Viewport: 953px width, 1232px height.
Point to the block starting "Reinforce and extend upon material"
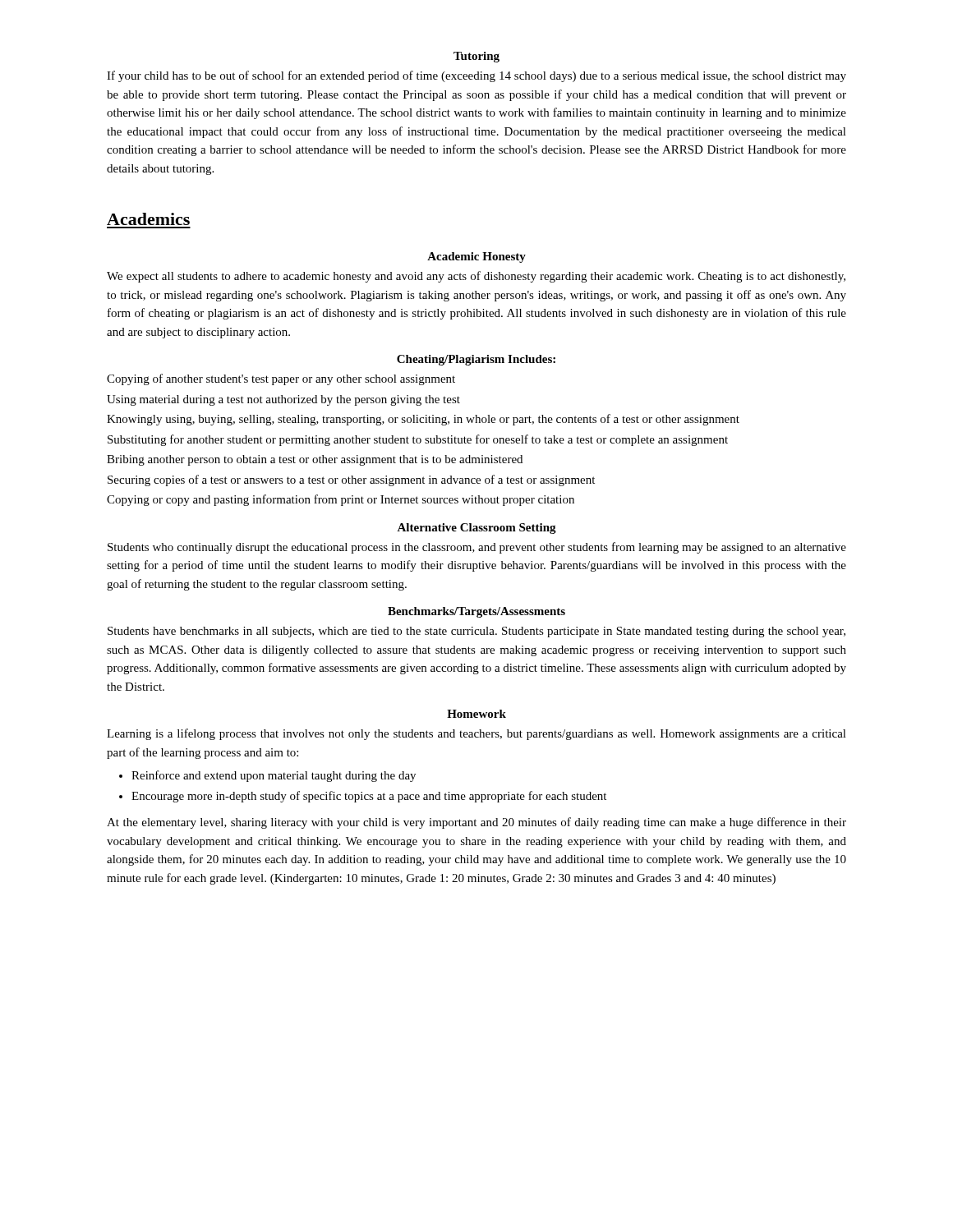[x=274, y=775]
